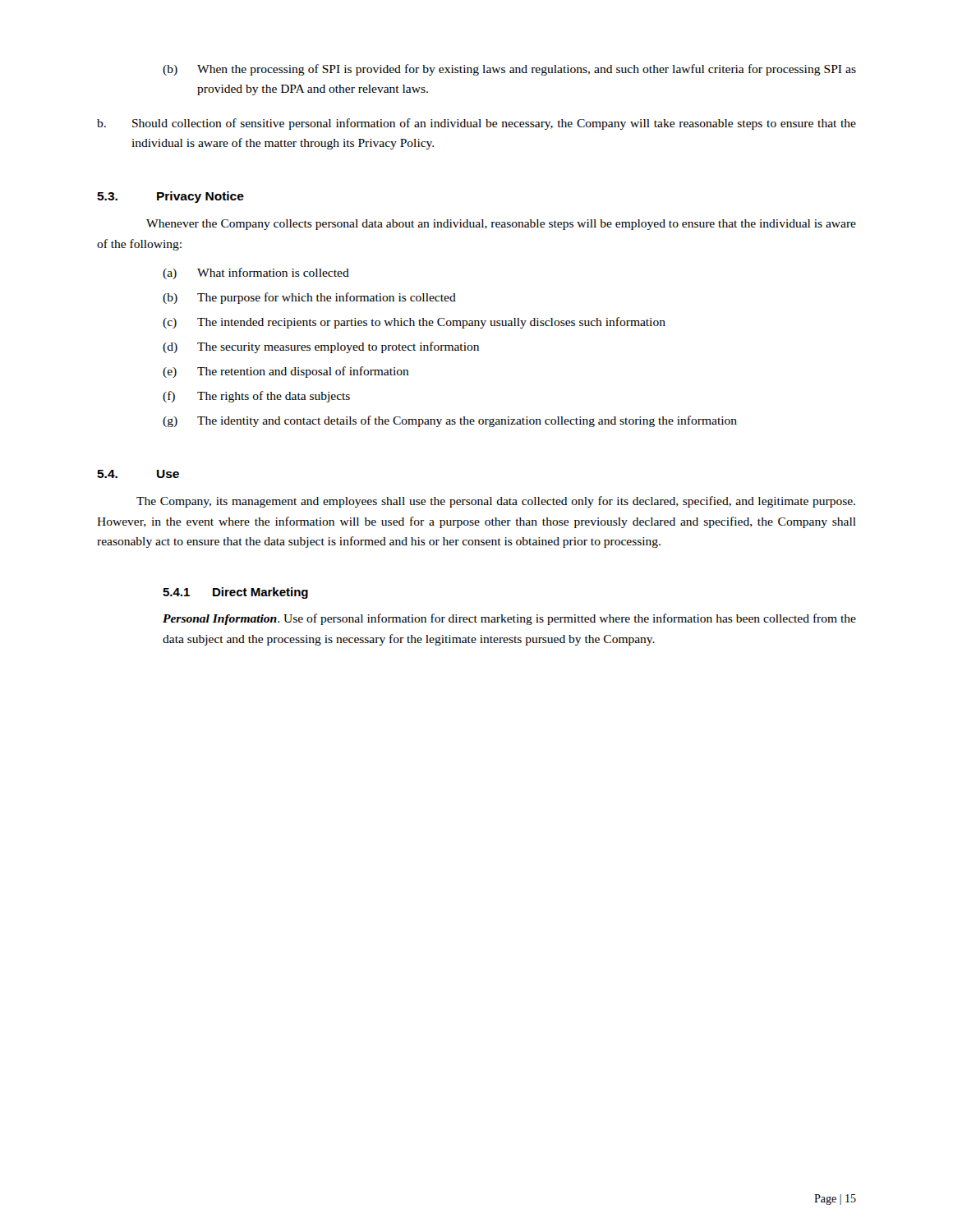
Task: Click on the text starting "(g) The identity"
Action: coord(509,420)
